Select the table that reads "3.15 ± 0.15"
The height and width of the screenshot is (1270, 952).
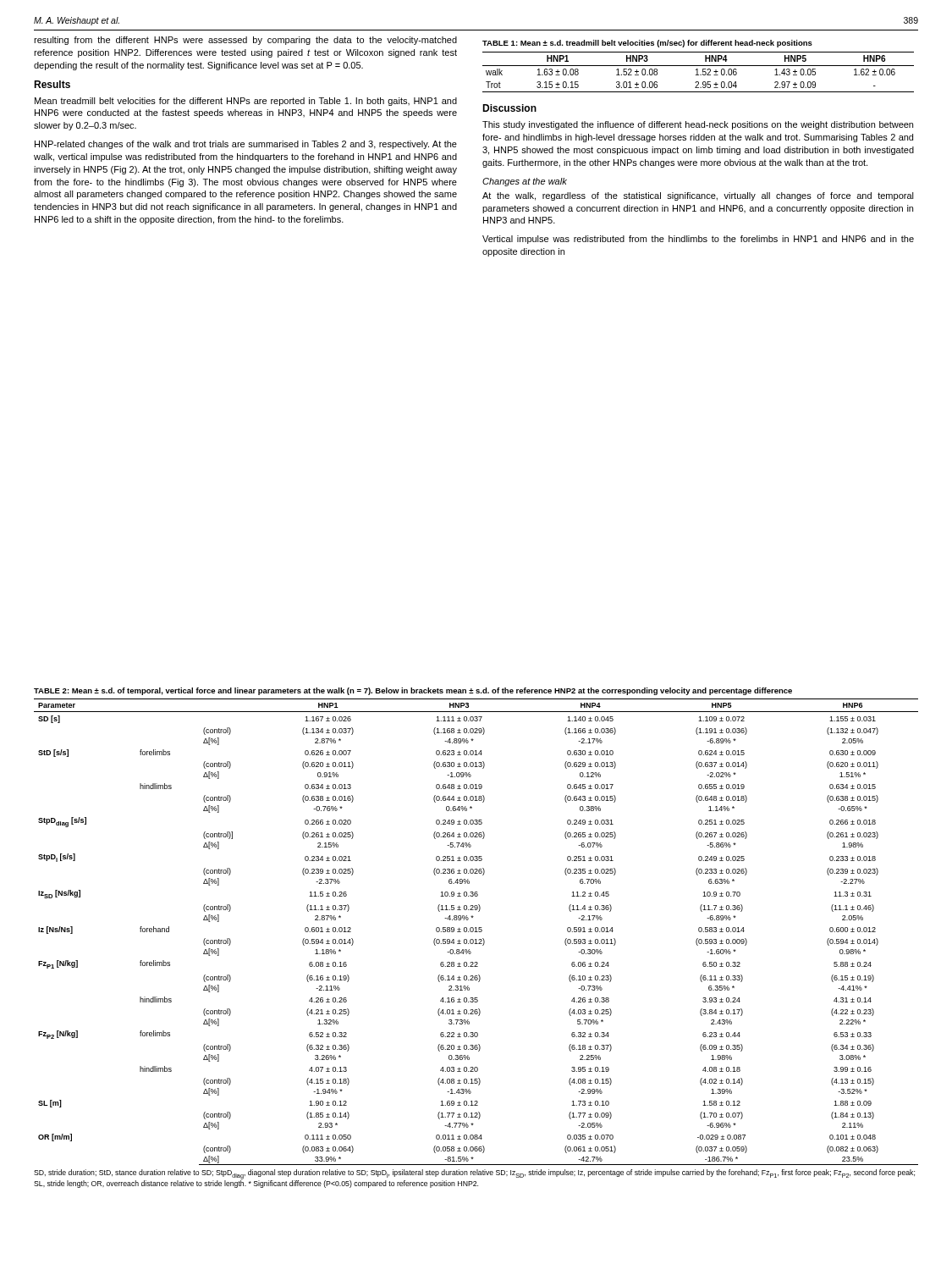[x=698, y=72]
